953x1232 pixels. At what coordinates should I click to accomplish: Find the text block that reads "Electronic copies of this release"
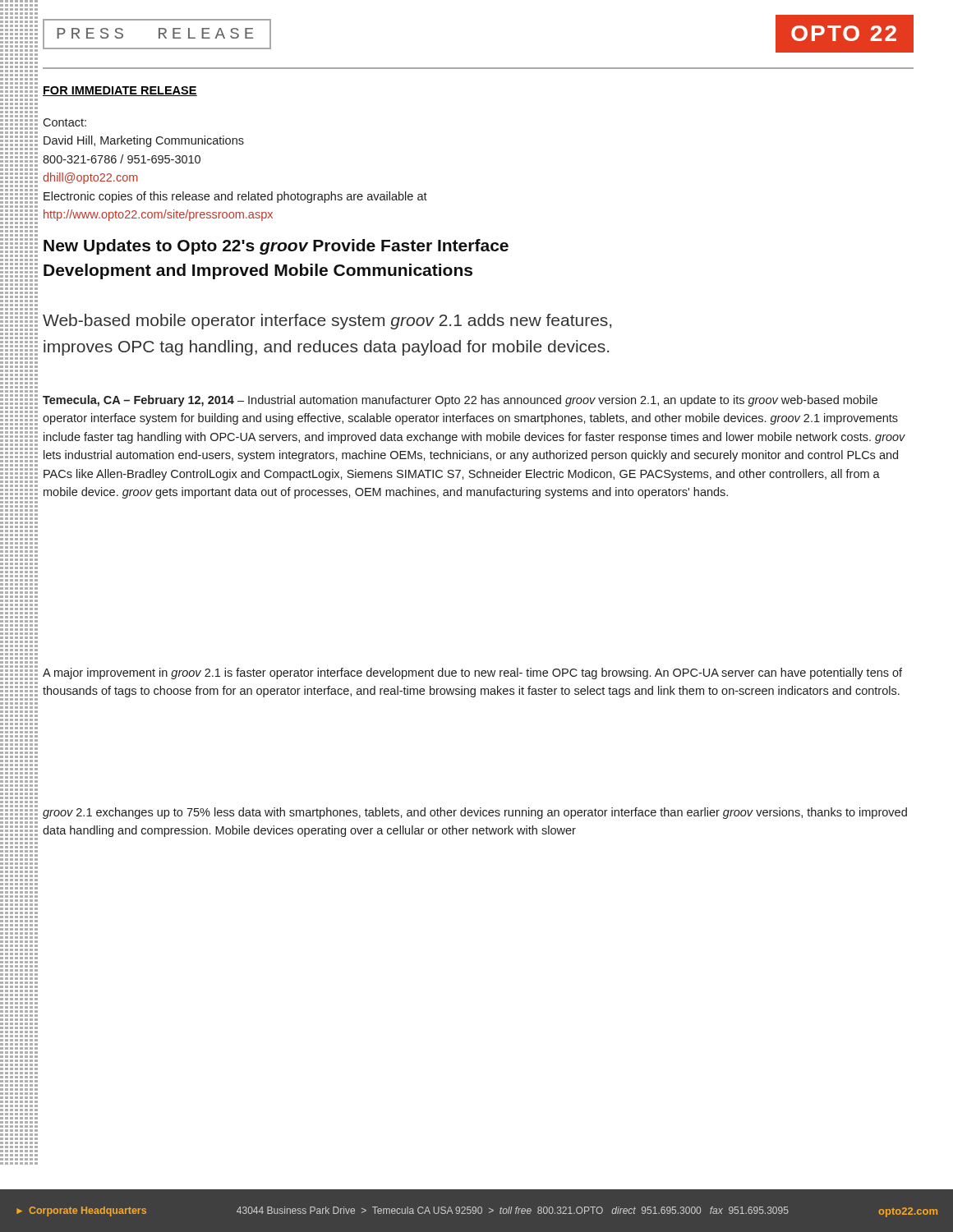[235, 205]
